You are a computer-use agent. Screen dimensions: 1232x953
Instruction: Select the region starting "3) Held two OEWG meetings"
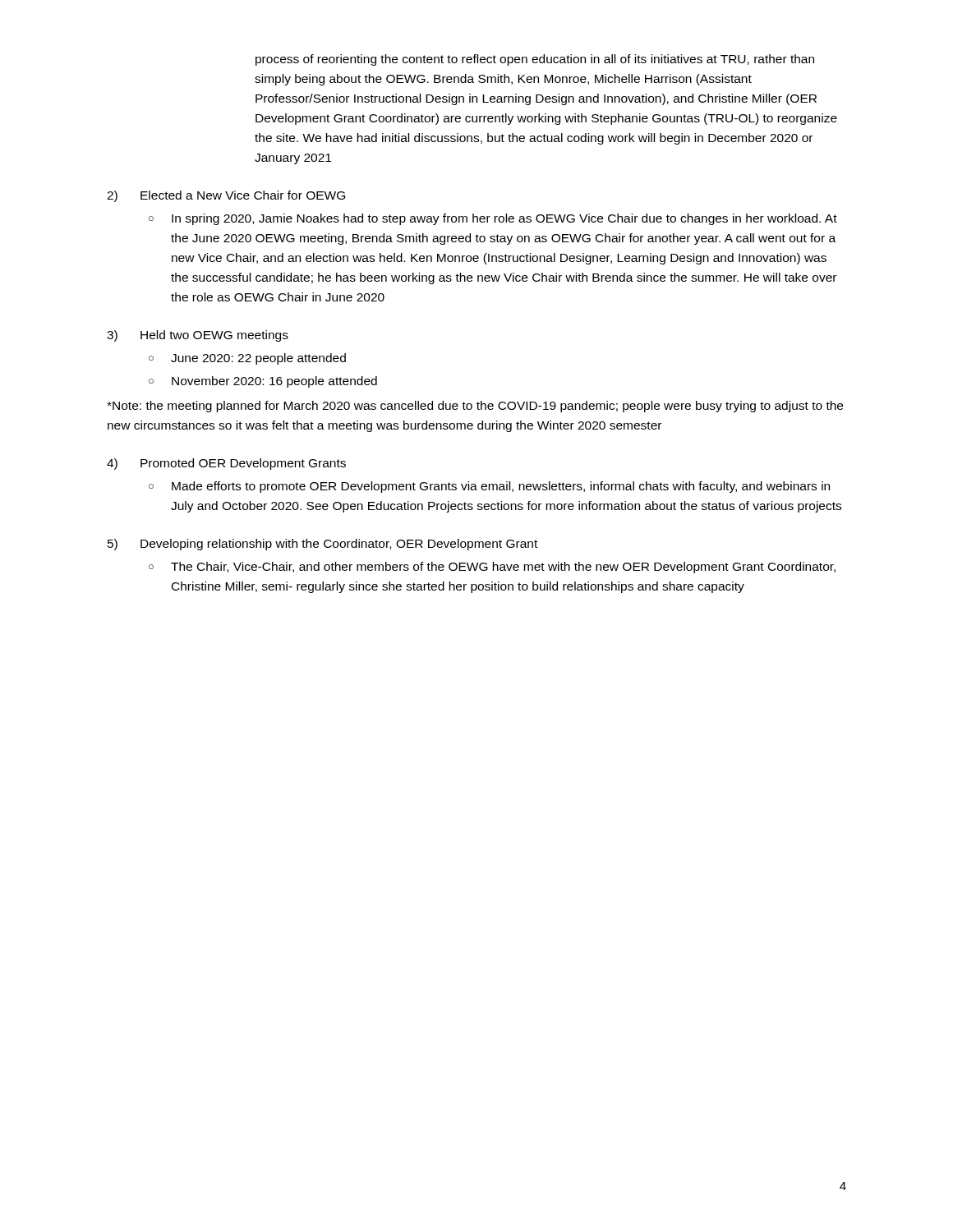[x=198, y=336]
